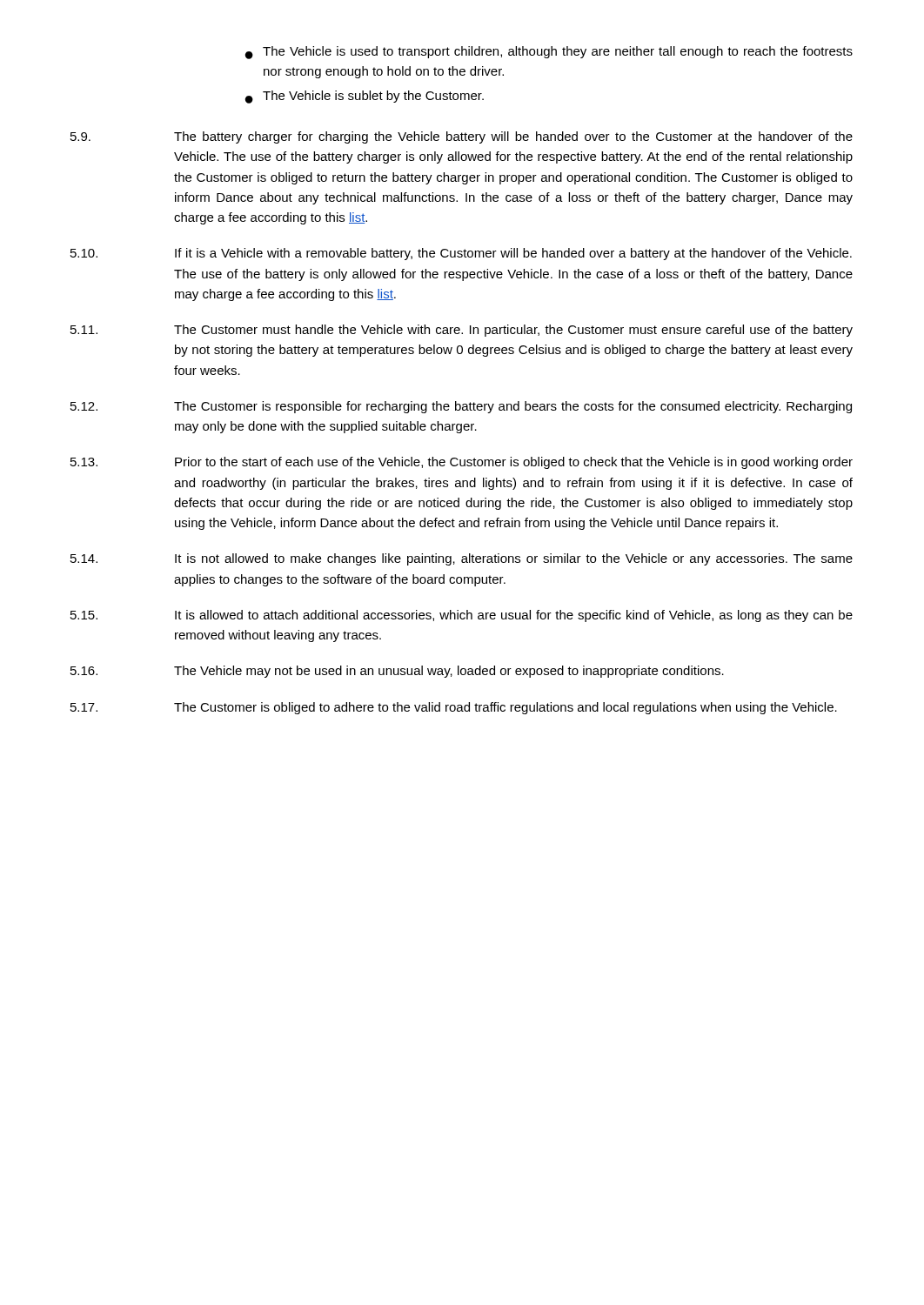Find the text block that says "11. The Customer must handle the"

pyautogui.click(x=461, y=350)
